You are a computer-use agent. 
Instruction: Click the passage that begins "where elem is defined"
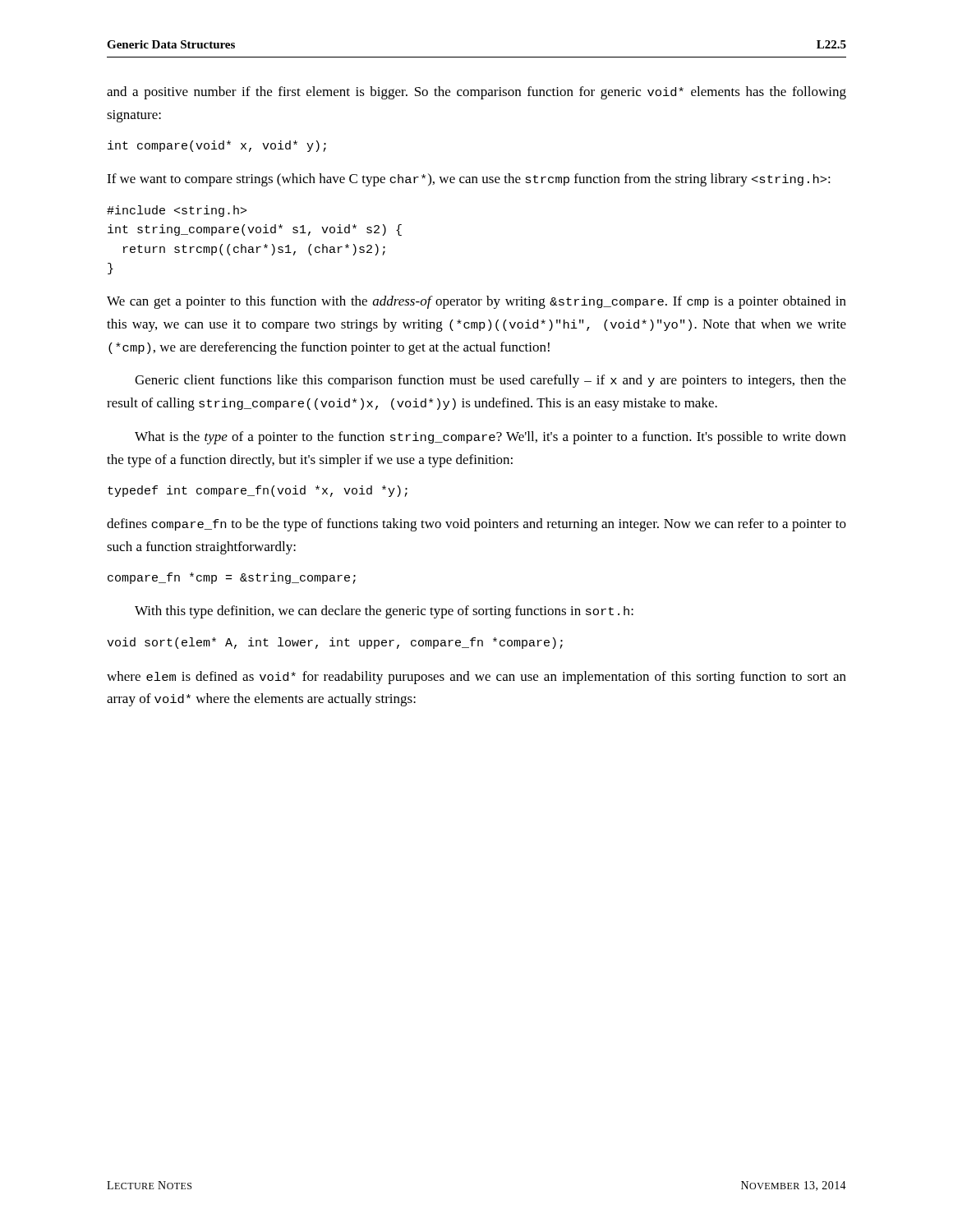(x=476, y=688)
